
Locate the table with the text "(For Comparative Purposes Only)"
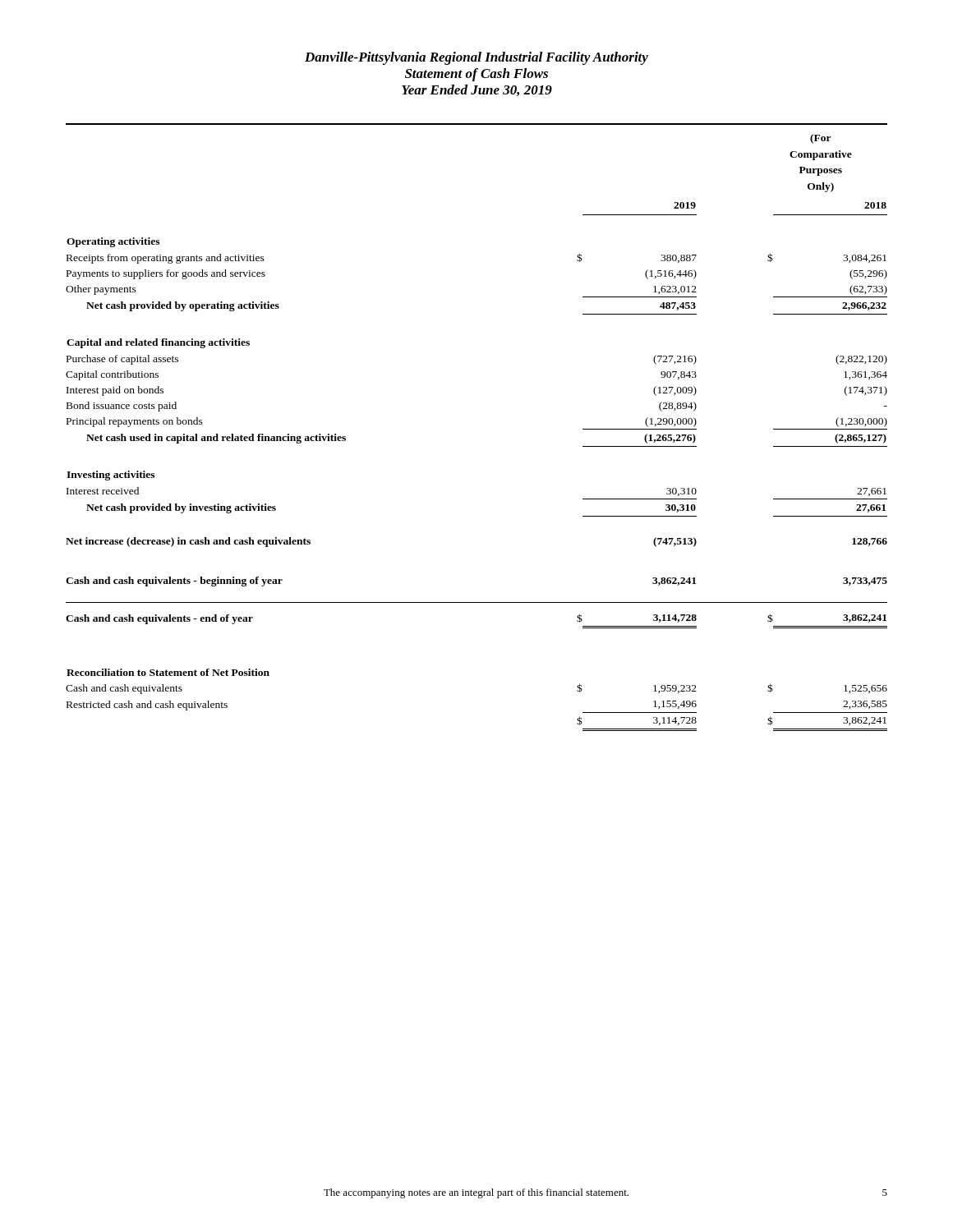tap(476, 427)
